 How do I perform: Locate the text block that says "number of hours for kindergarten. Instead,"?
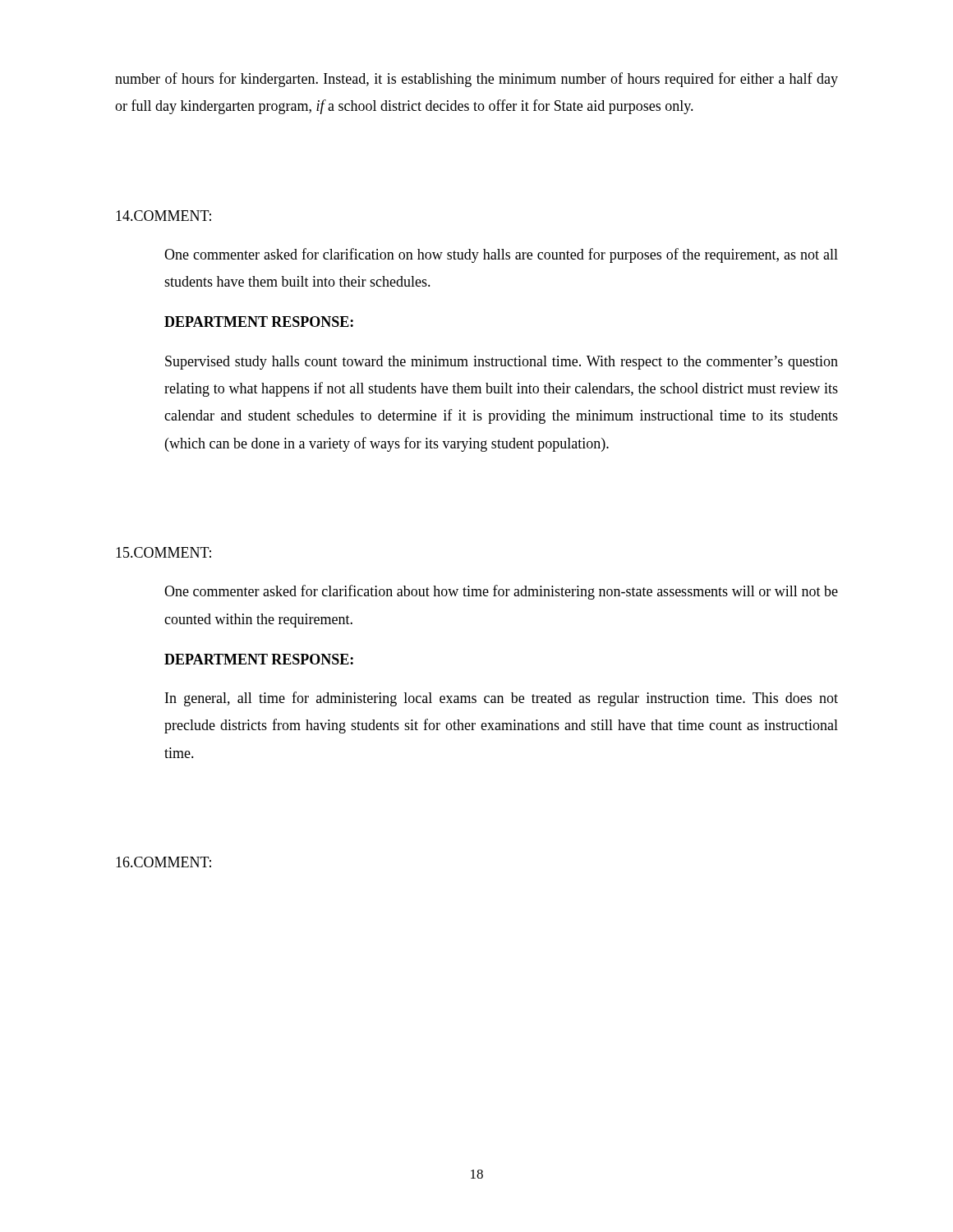click(476, 93)
